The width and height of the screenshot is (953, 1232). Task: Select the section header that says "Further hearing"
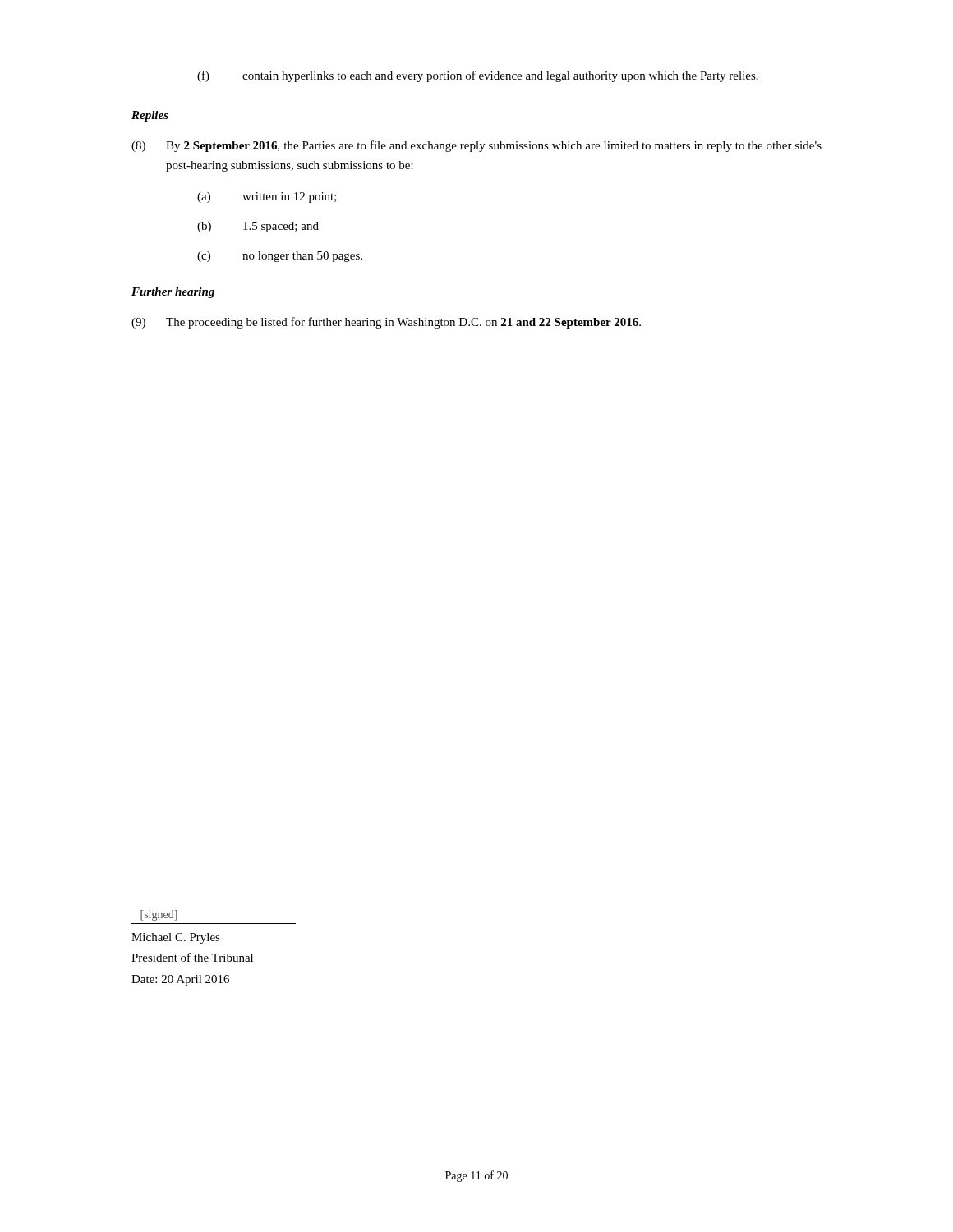(x=173, y=292)
